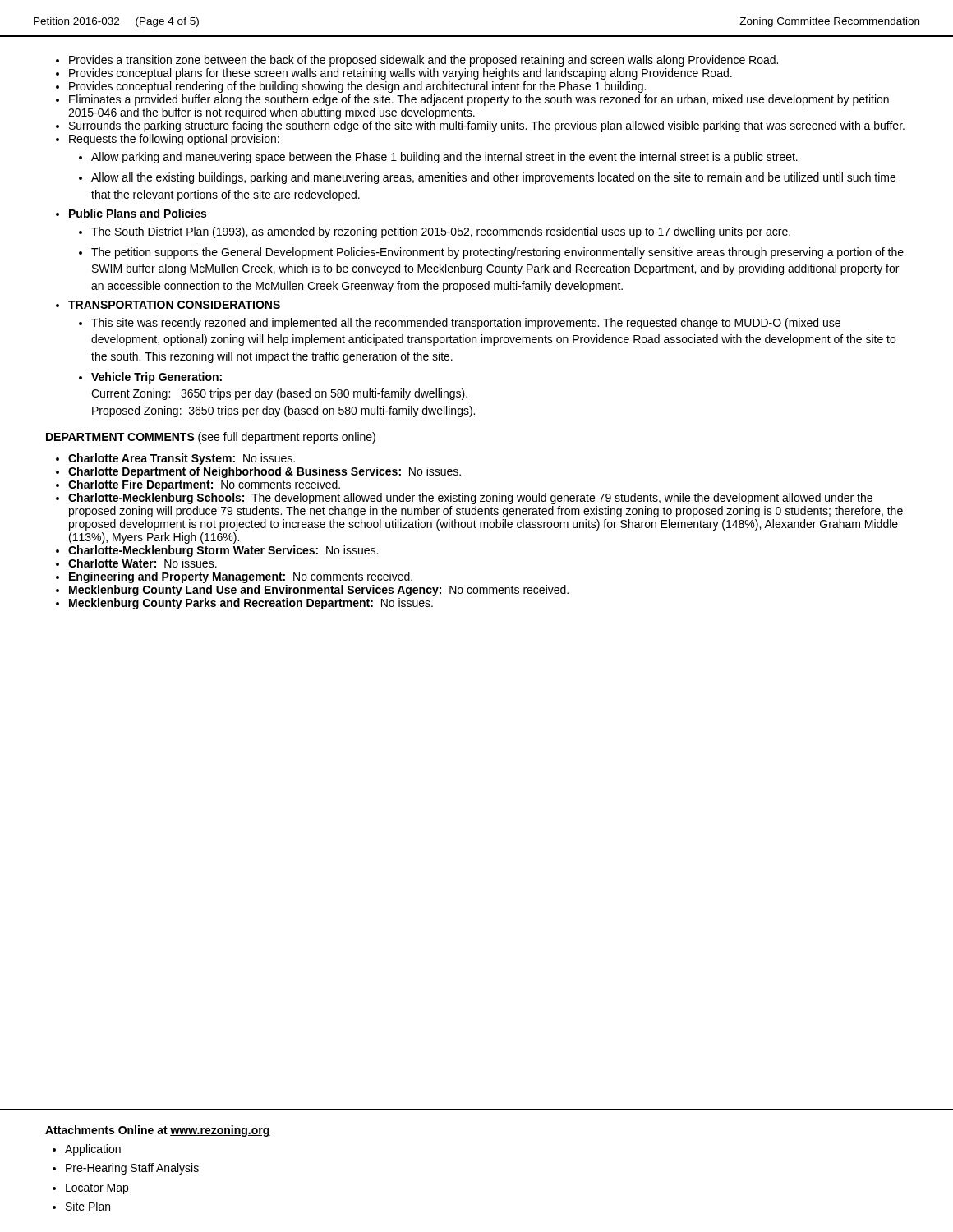Image resolution: width=953 pixels, height=1232 pixels.
Task: Click on the list item that reads "Provides conceptual plans for these"
Action: coord(488,73)
